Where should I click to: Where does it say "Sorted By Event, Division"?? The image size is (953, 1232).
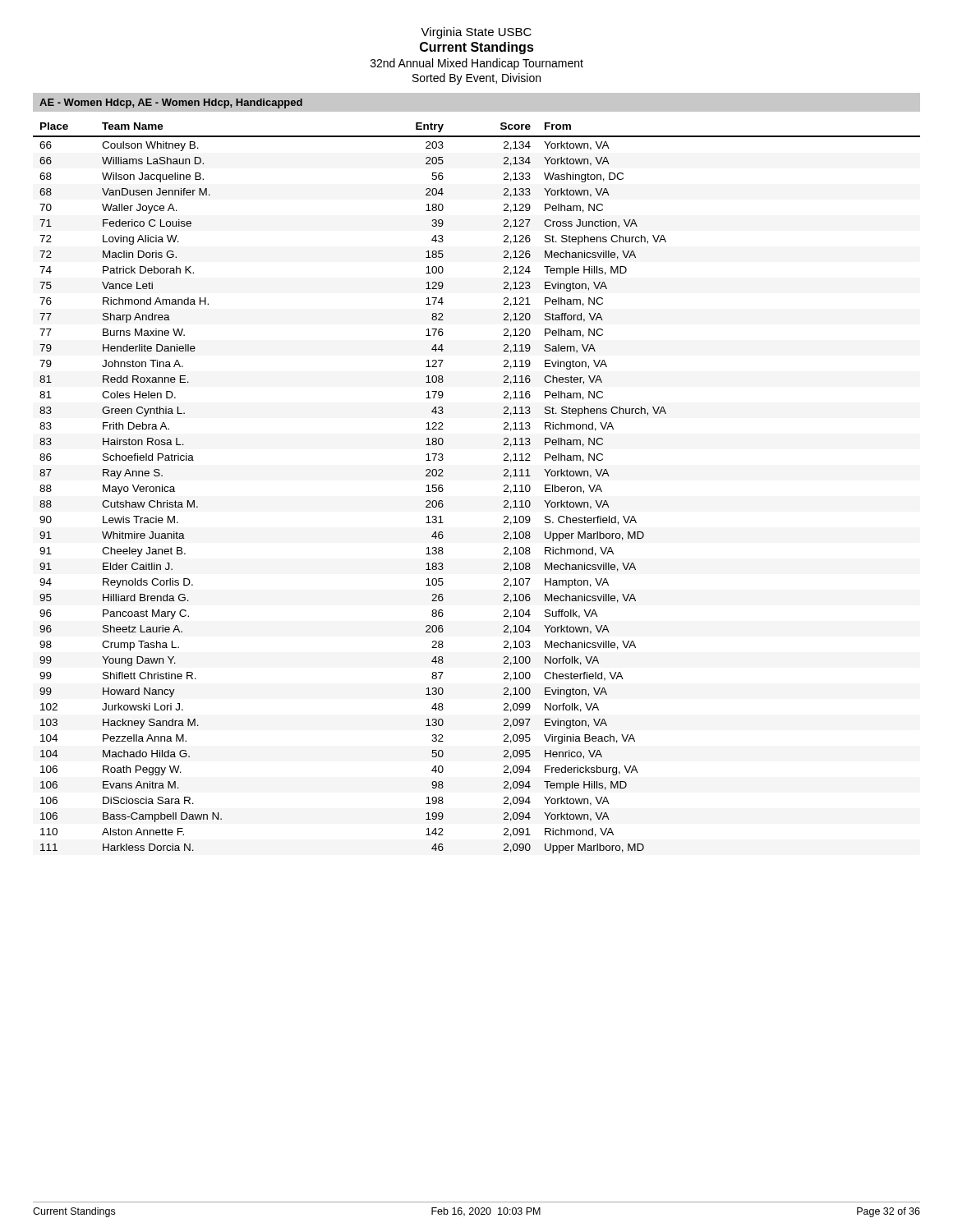[476, 78]
